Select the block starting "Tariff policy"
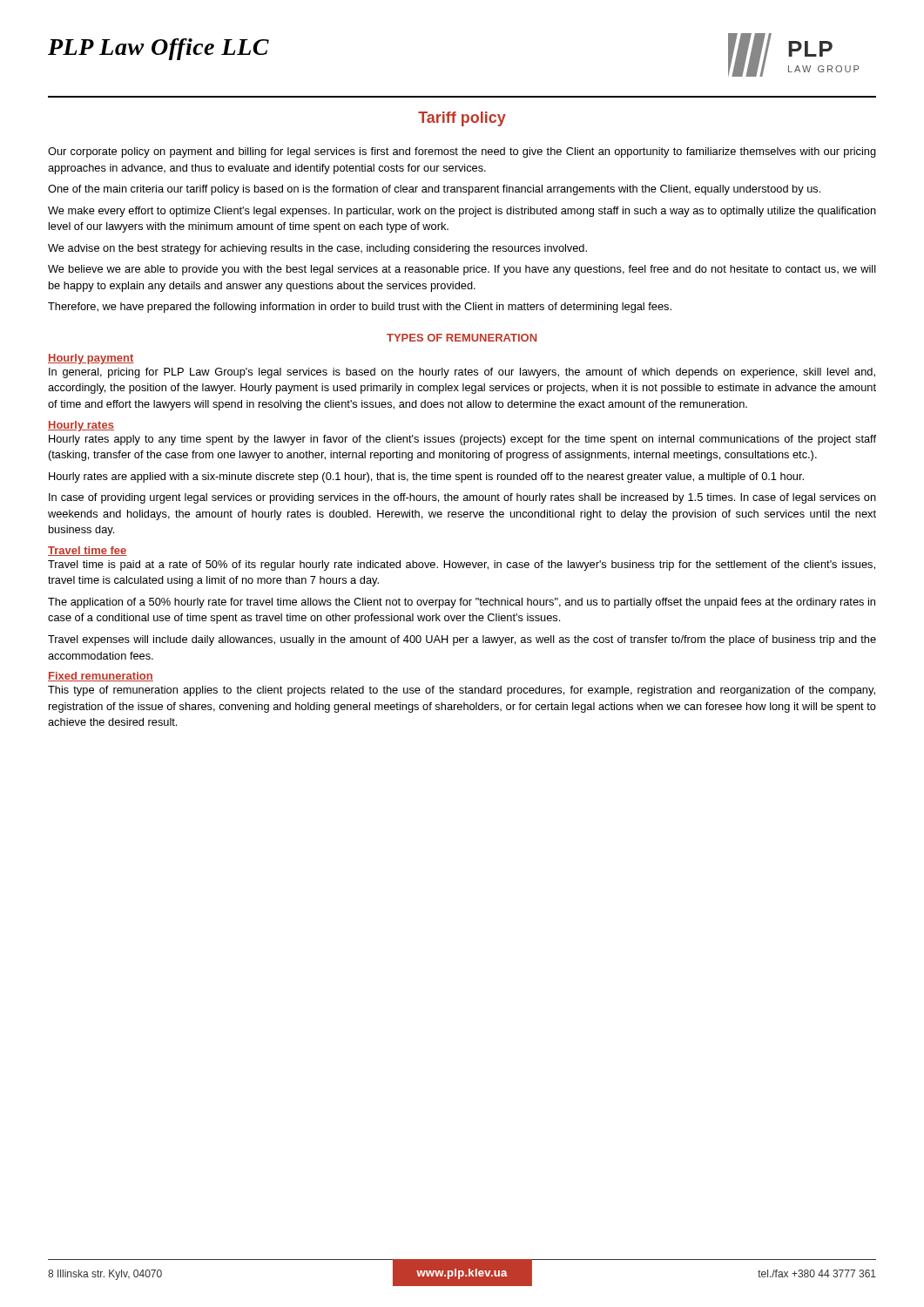 pos(462,118)
